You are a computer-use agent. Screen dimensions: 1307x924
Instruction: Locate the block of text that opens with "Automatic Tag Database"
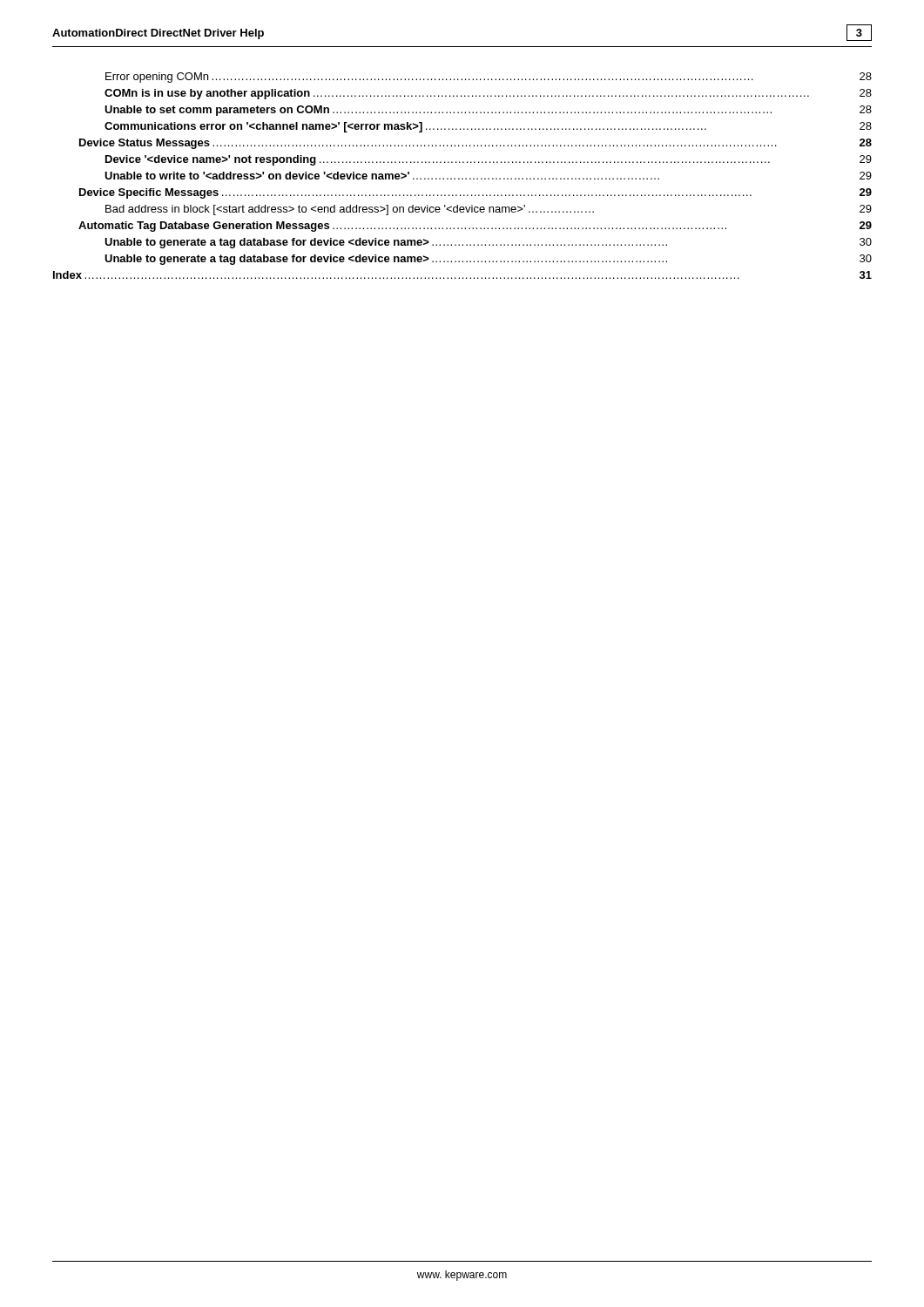[475, 225]
